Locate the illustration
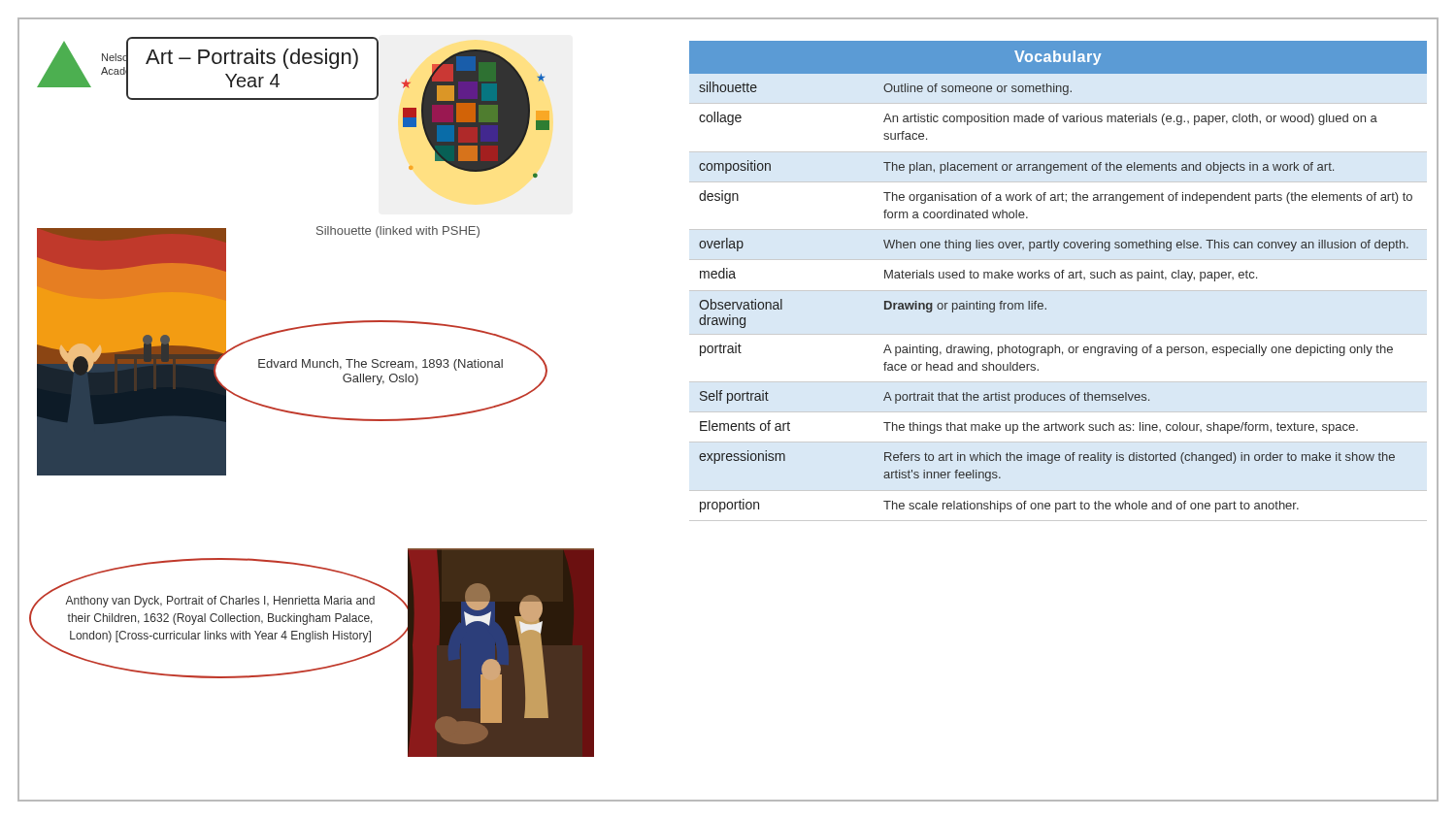 [476, 125]
